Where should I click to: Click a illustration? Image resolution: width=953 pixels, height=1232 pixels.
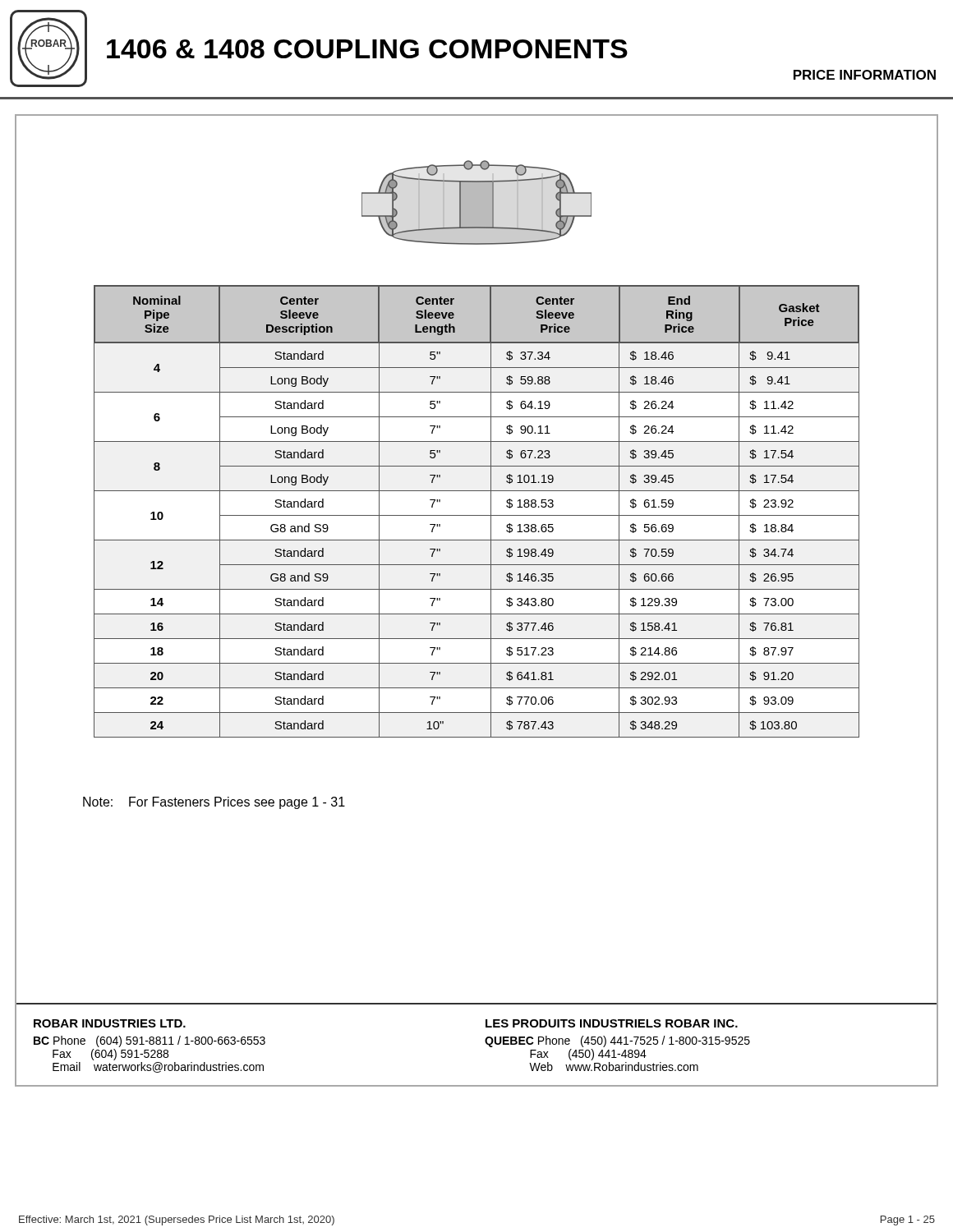(476, 200)
